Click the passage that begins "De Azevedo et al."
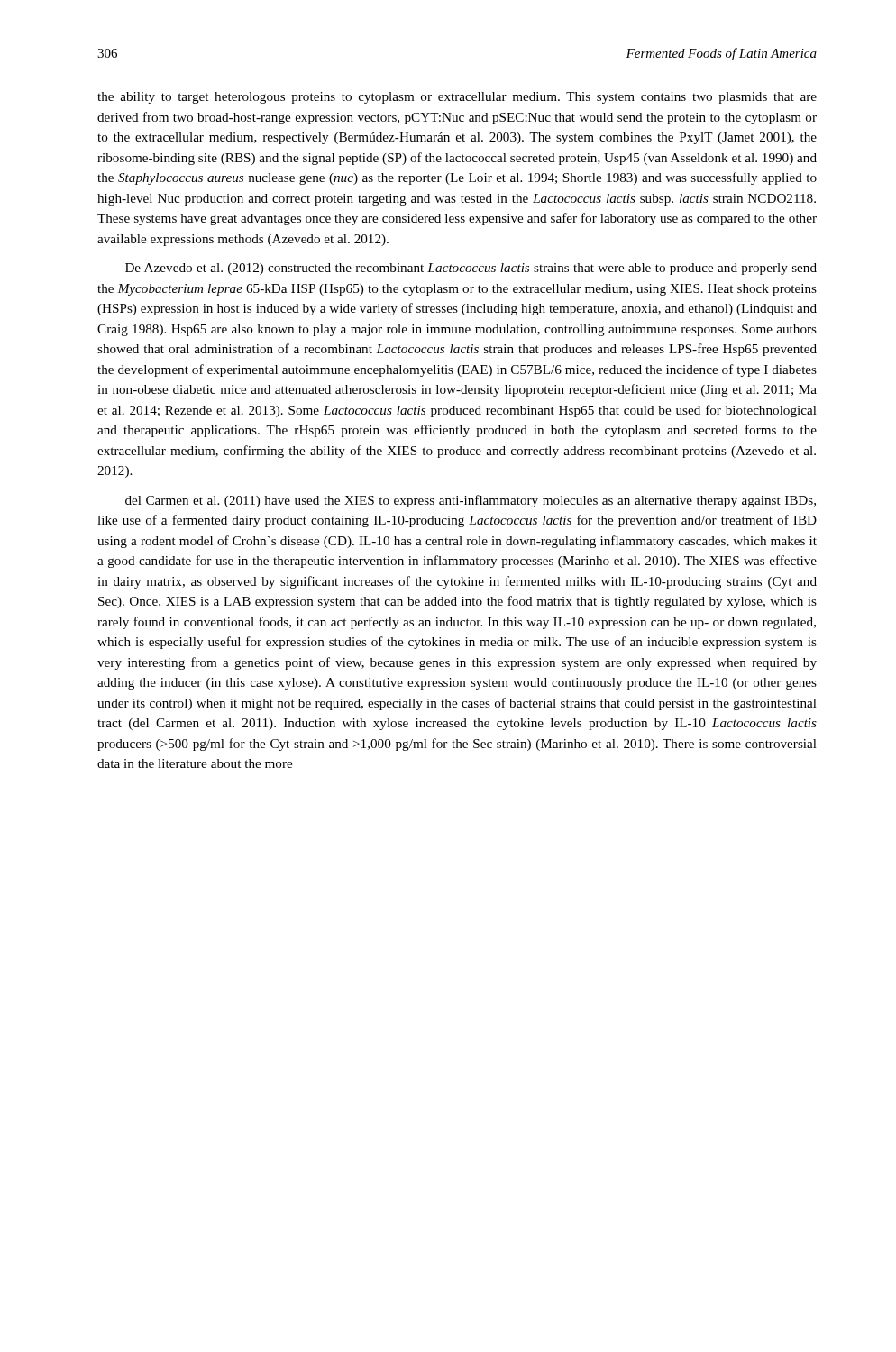 click(x=457, y=369)
